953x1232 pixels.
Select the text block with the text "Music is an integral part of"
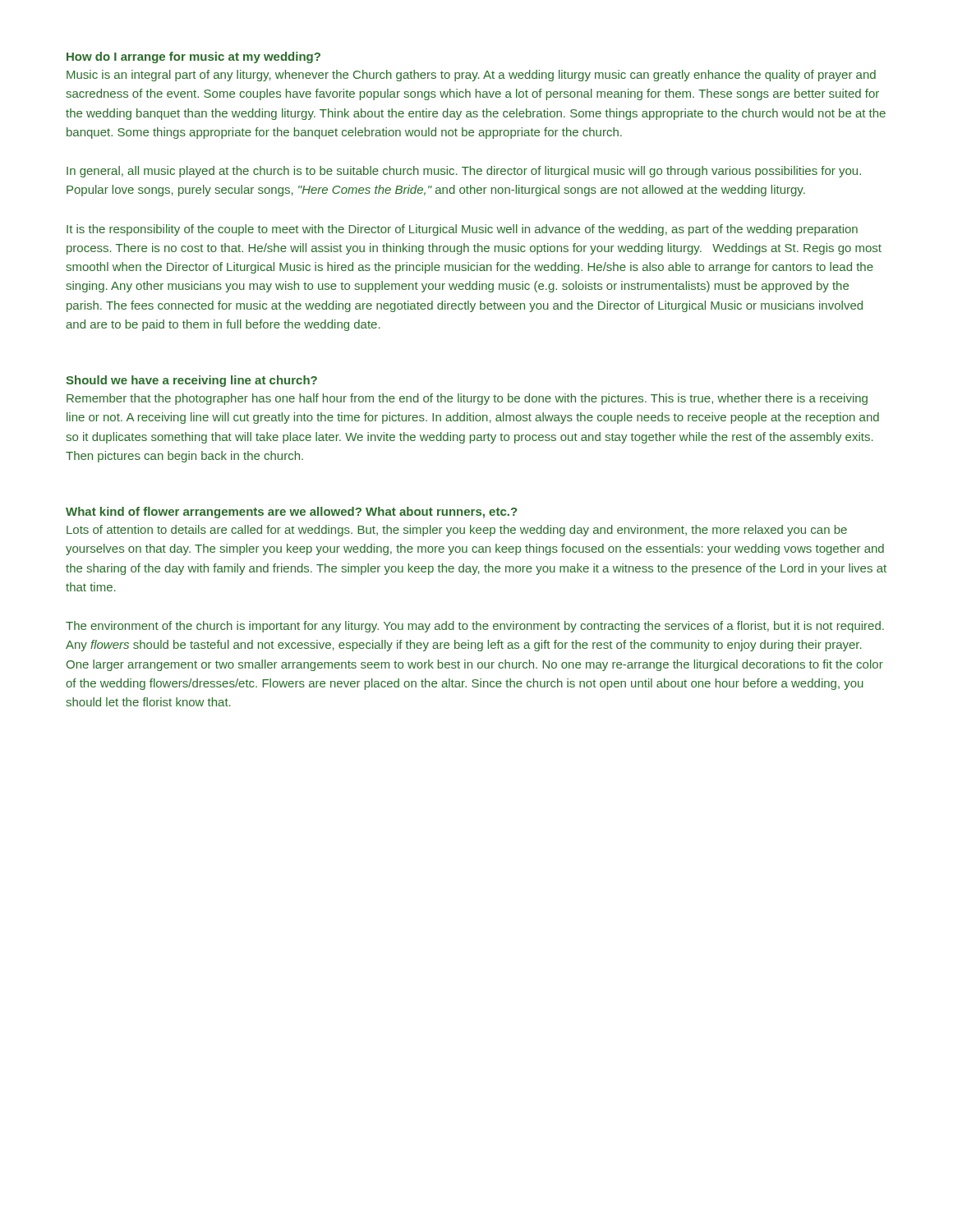click(x=476, y=103)
